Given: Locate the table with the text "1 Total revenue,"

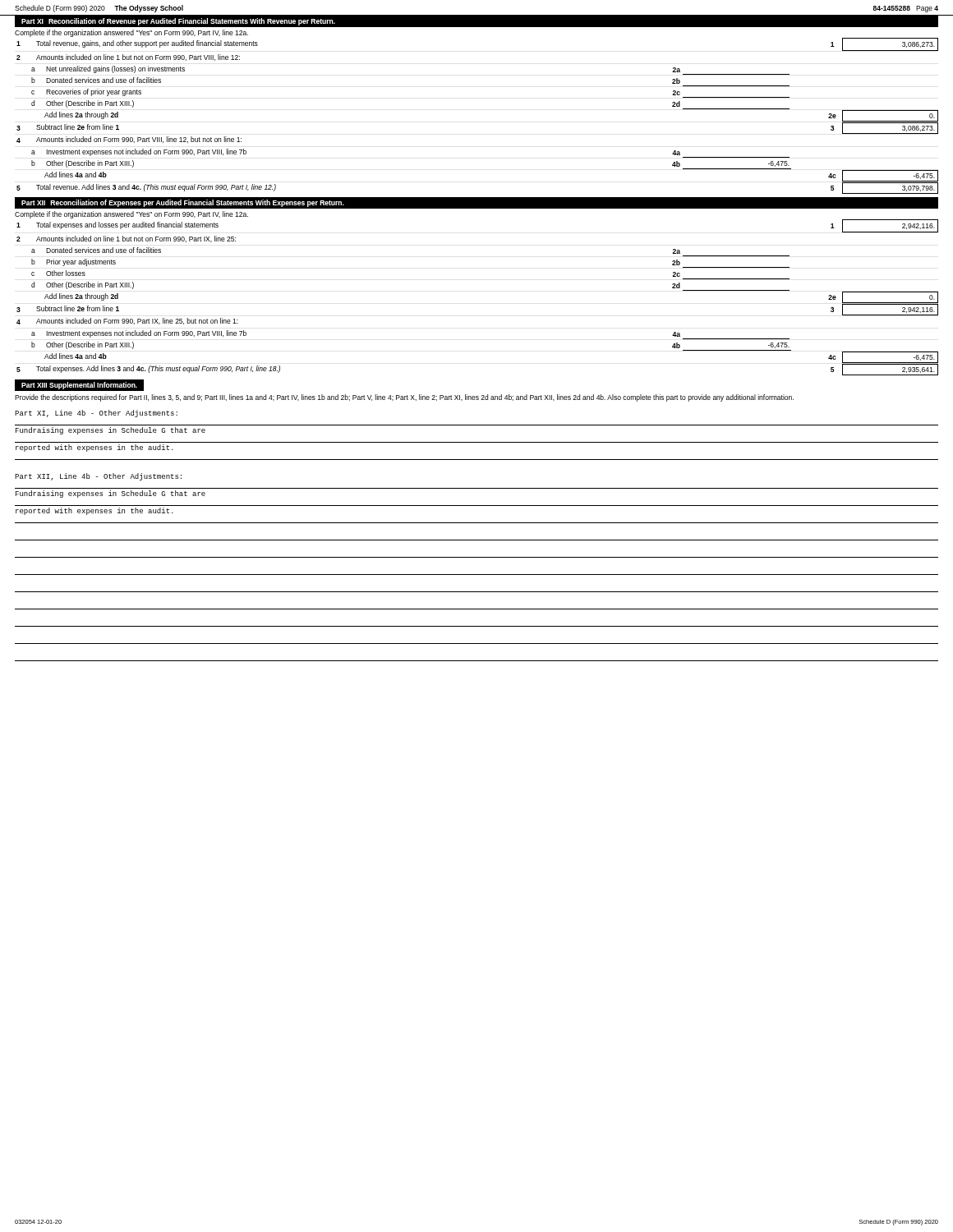Looking at the screenshot, I should pos(476,116).
